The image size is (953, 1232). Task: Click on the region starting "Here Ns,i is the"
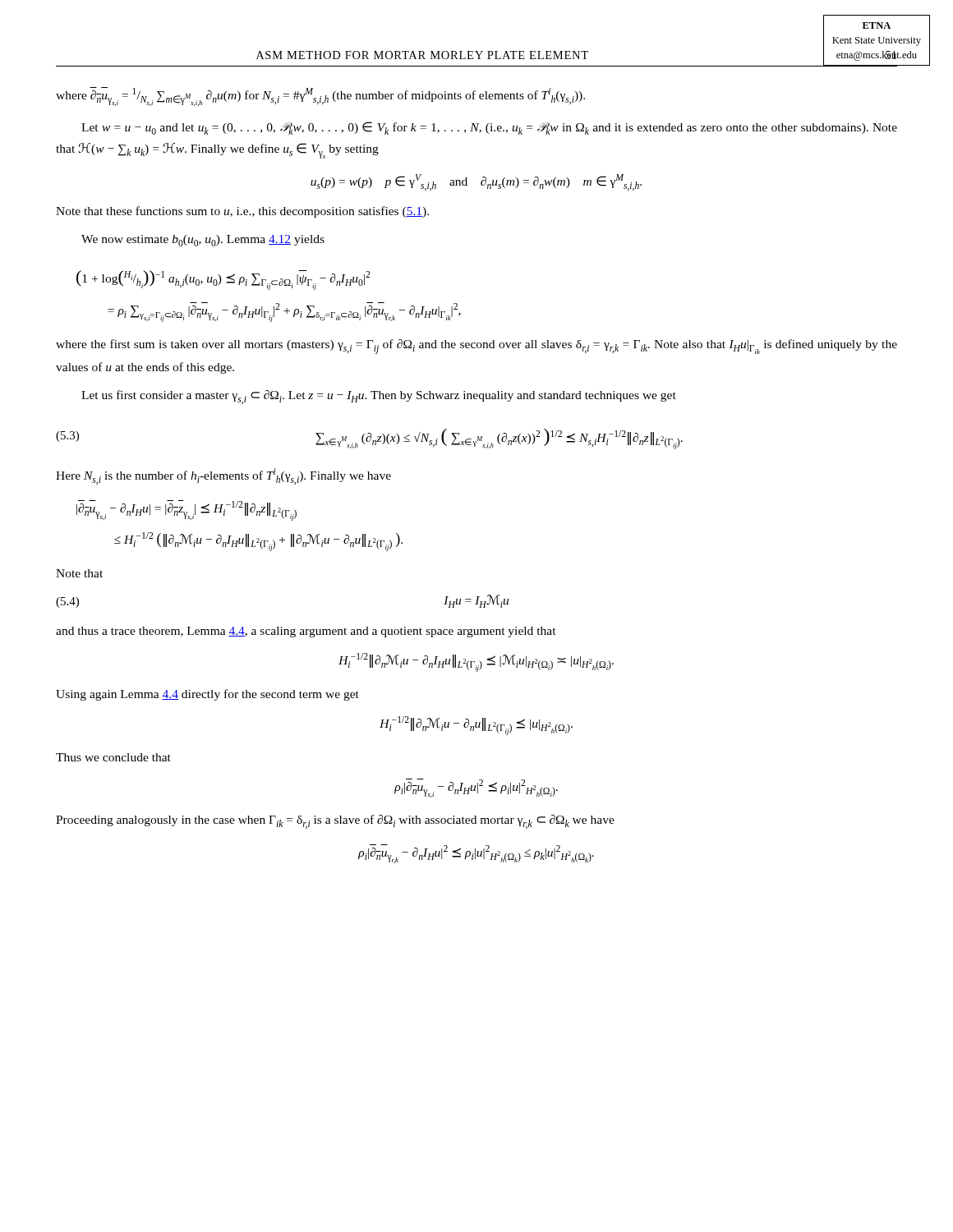pyautogui.click(x=223, y=476)
